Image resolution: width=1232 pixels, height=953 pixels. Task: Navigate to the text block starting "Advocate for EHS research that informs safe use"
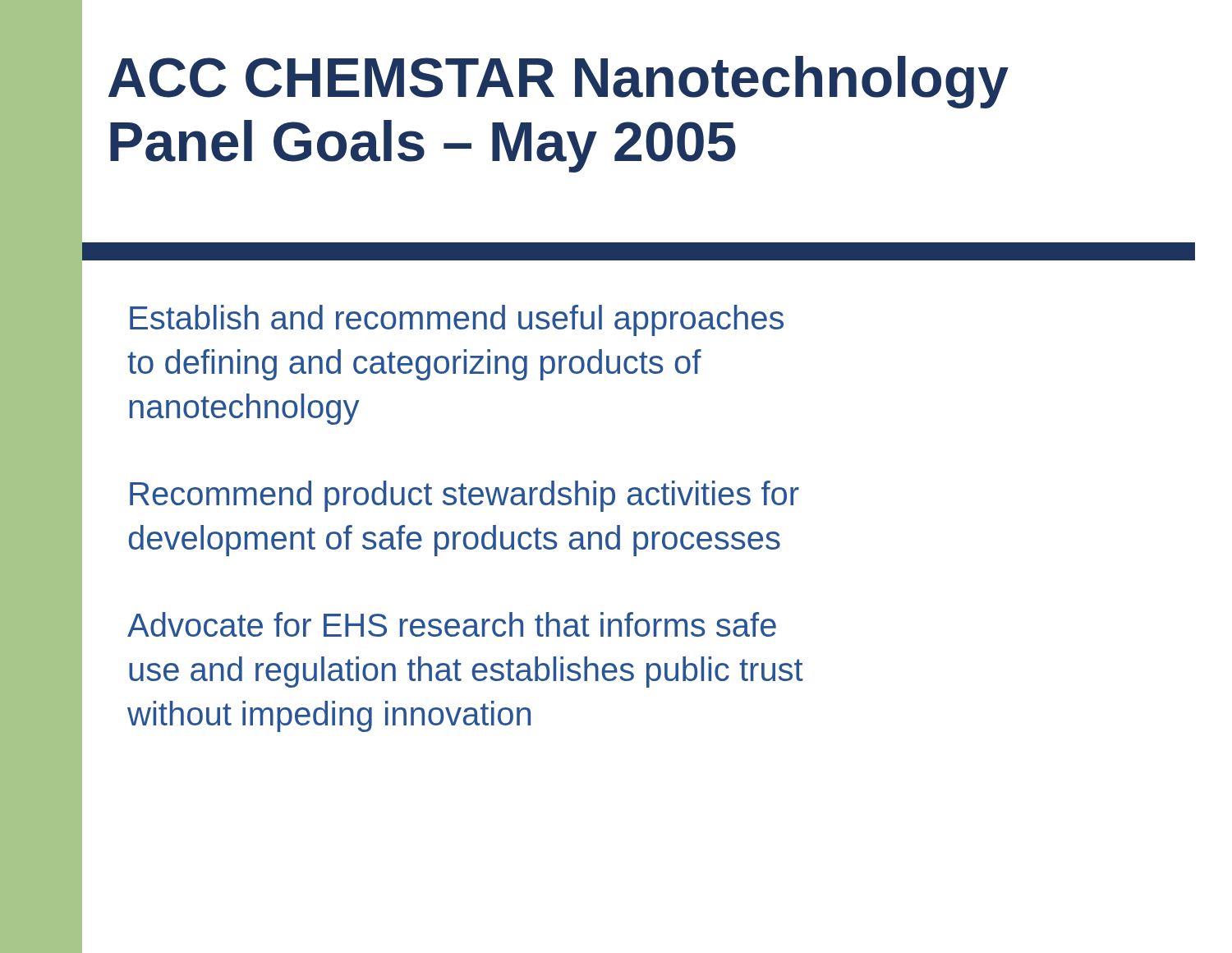coord(465,670)
